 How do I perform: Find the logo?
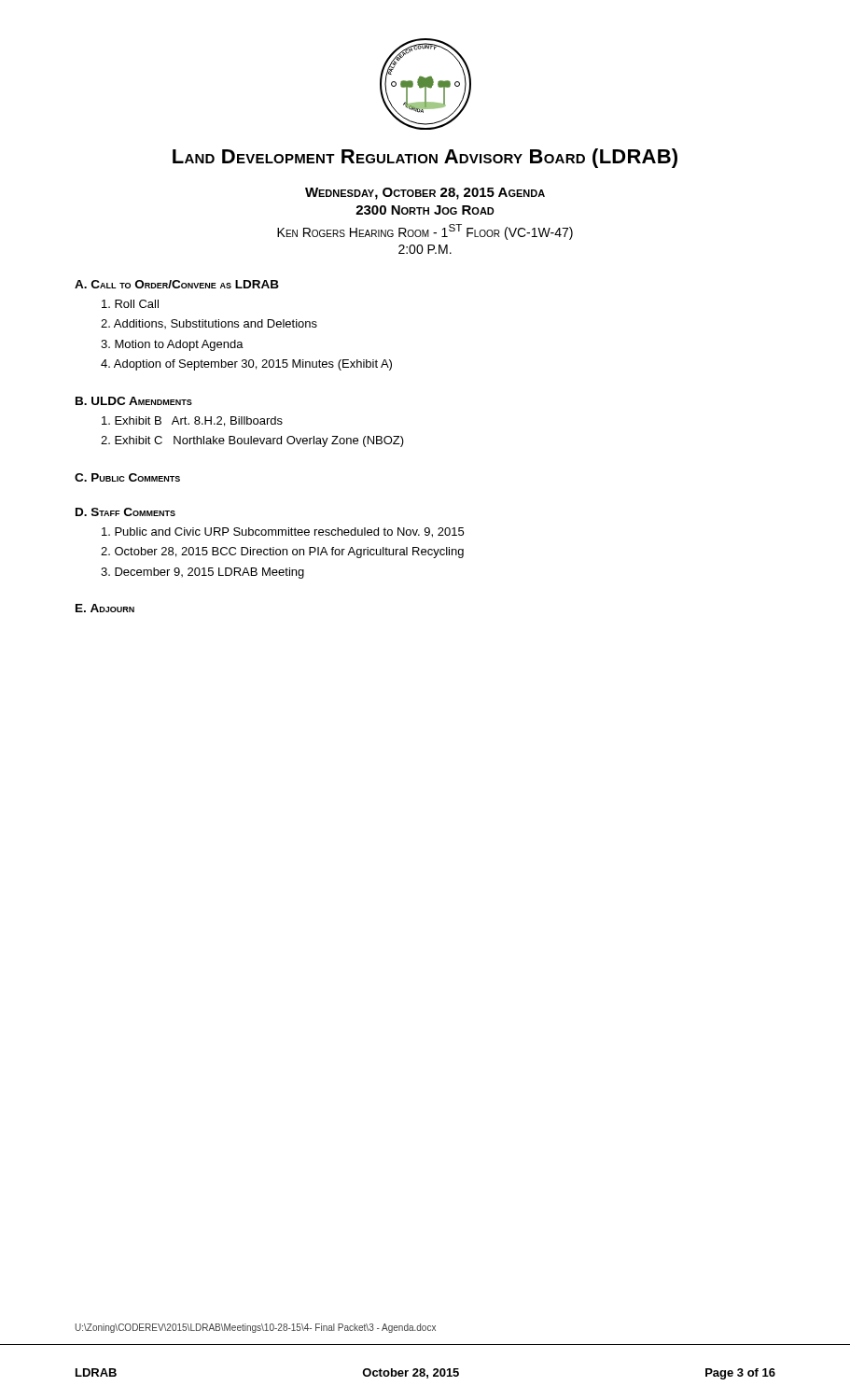pos(425,67)
